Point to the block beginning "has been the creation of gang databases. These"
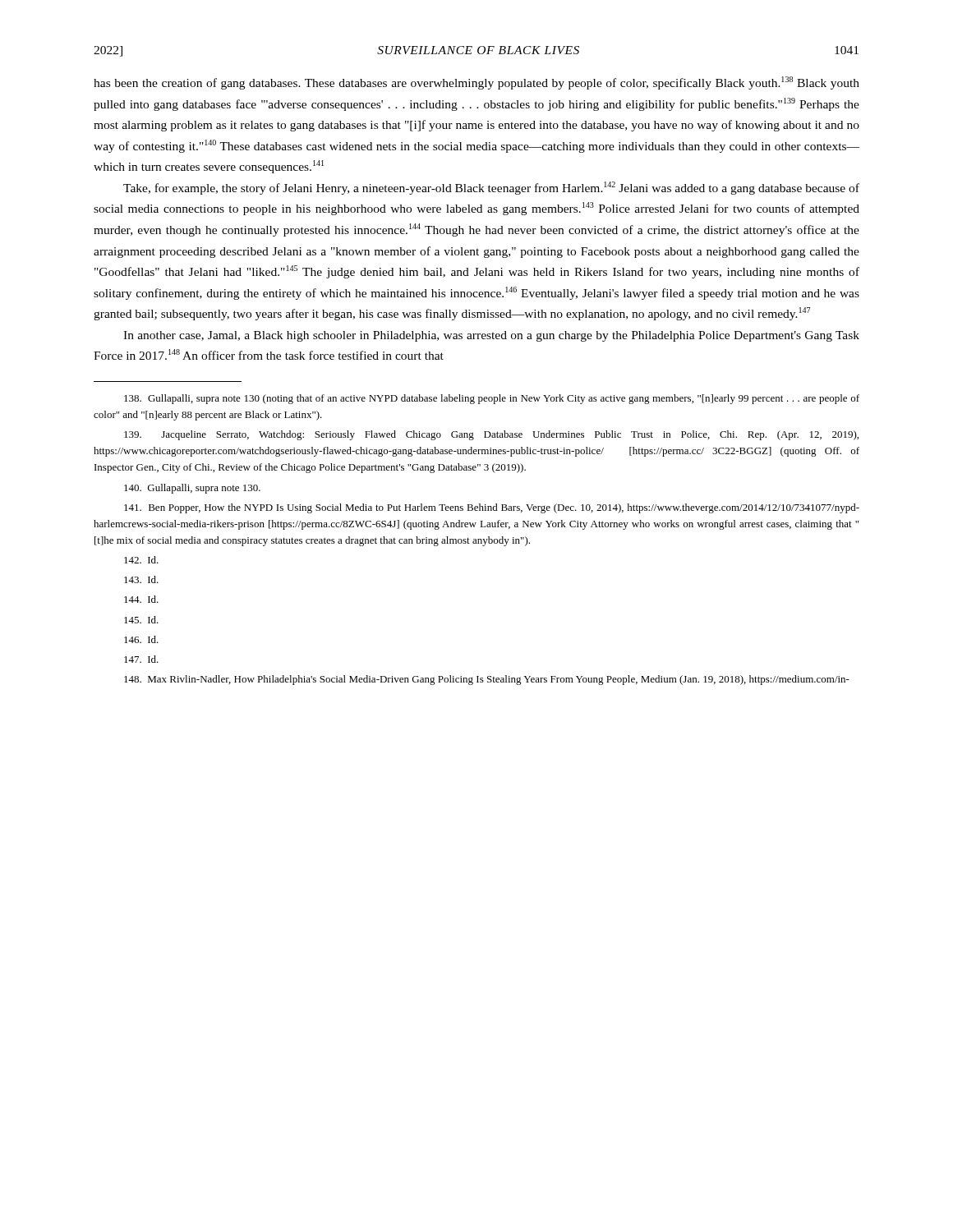Screen dimensions: 1232x953 click(476, 125)
